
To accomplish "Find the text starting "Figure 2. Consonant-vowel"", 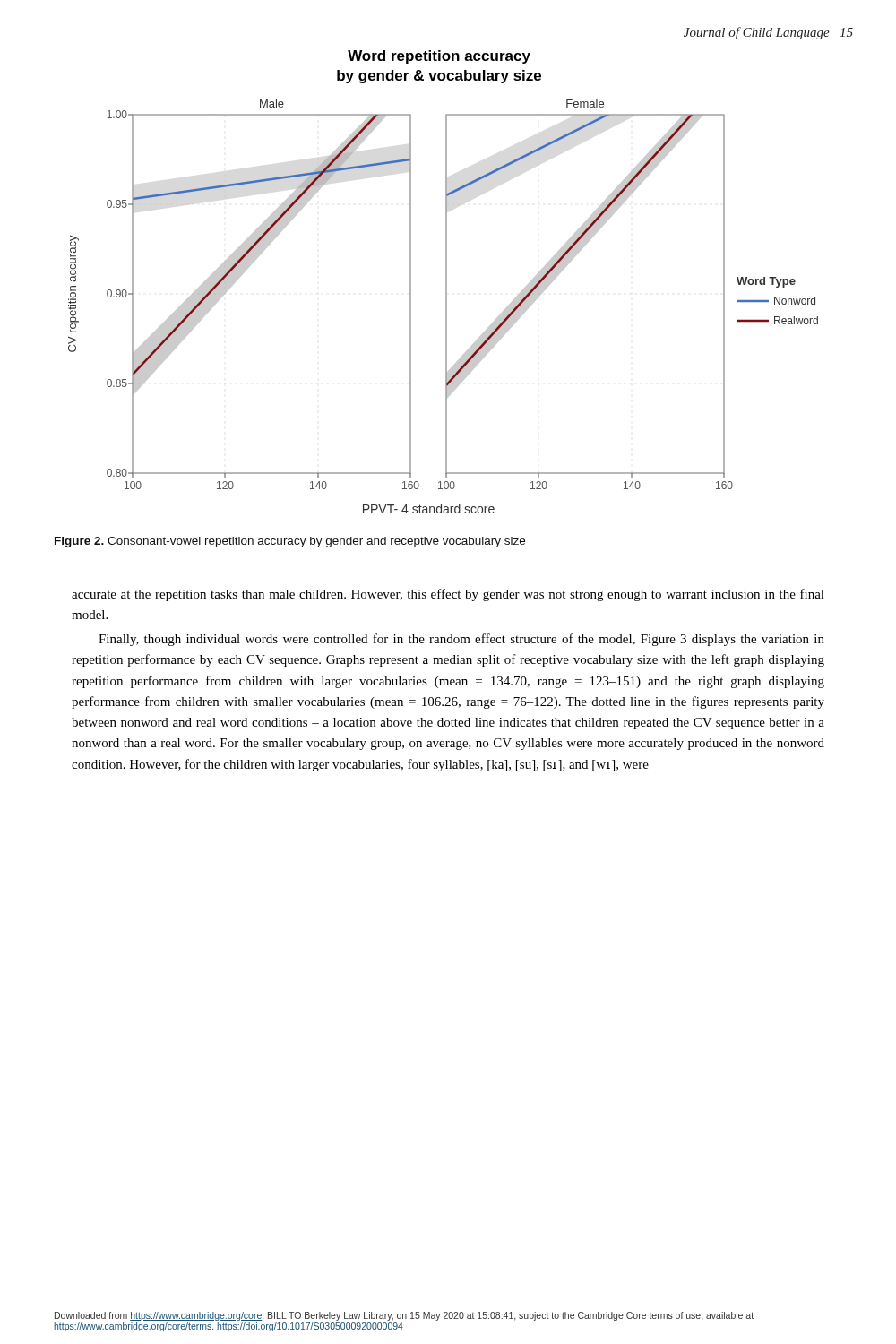I will click(x=290, y=541).
